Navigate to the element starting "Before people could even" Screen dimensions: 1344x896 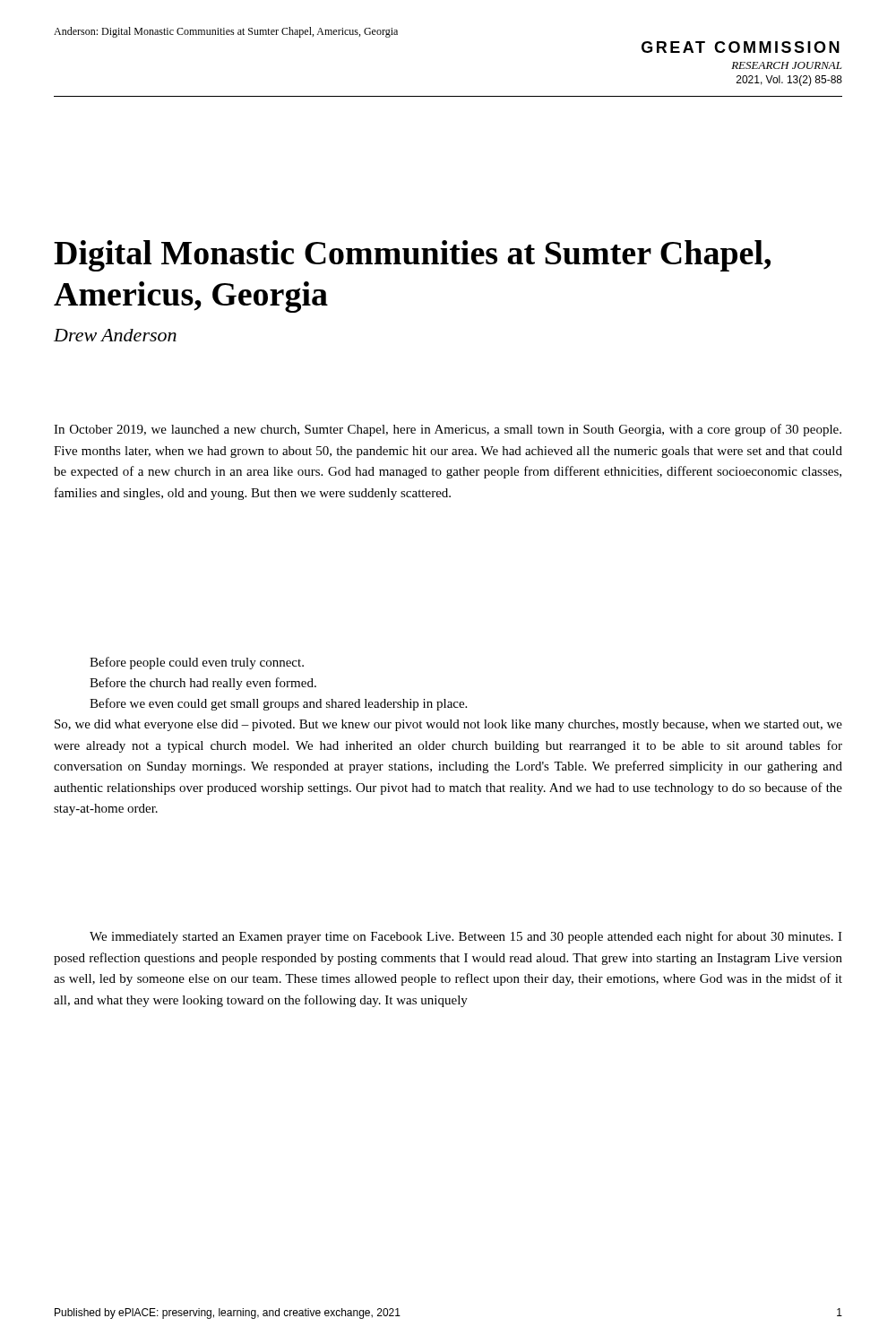pyautogui.click(x=197, y=662)
